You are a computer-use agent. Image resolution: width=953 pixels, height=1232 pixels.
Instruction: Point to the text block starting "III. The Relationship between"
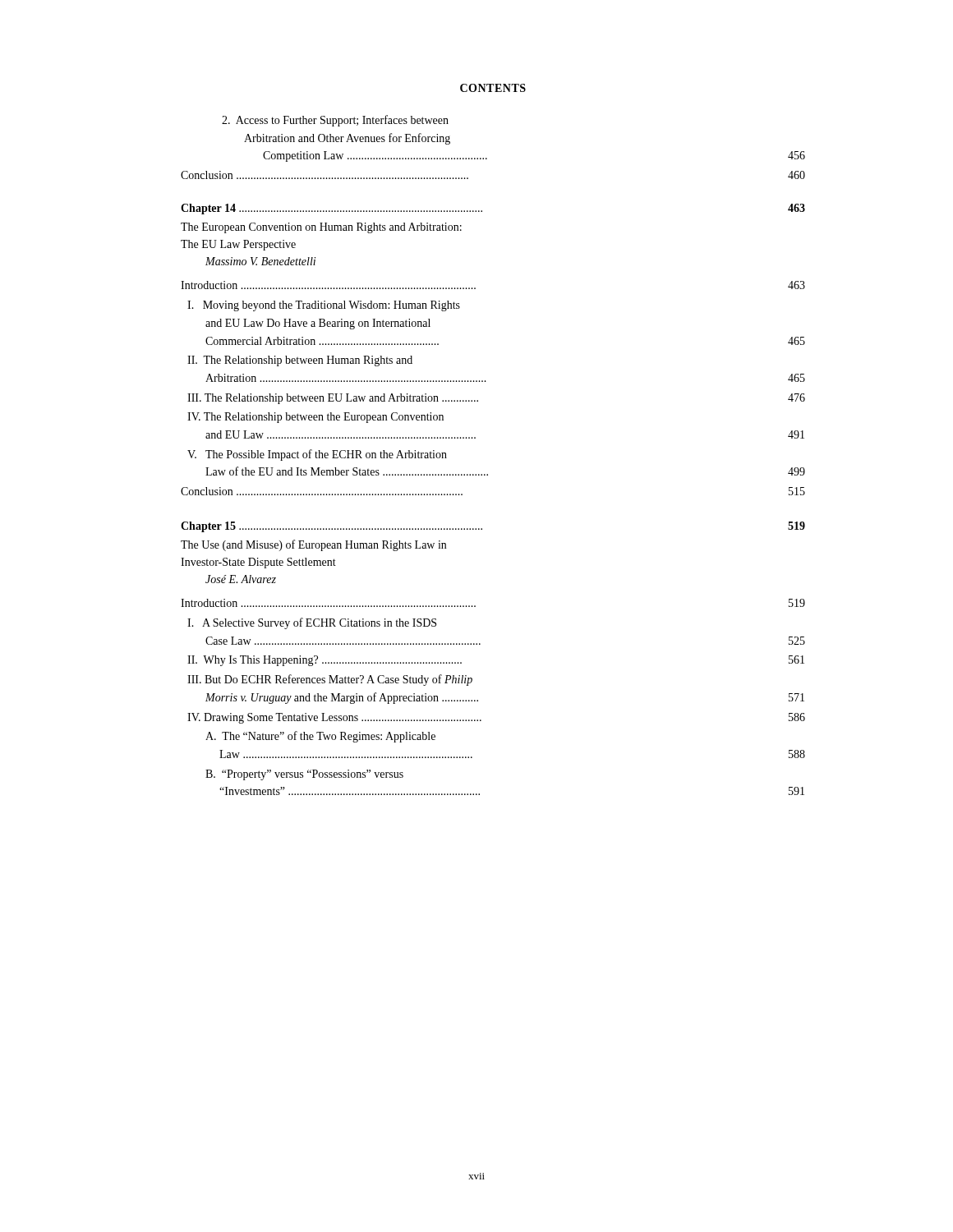(336, 399)
